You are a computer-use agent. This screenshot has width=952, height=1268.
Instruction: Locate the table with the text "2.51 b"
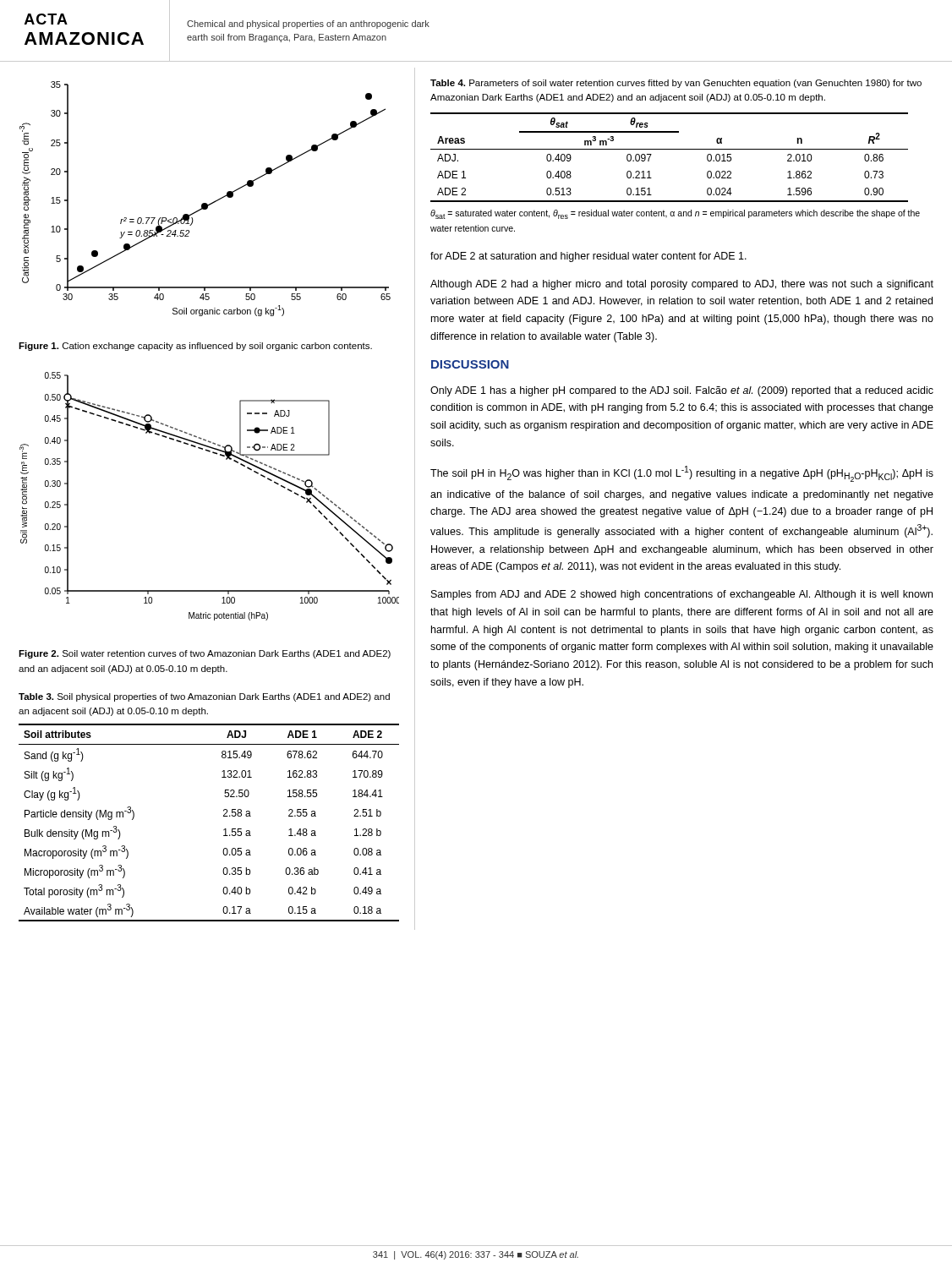click(209, 823)
